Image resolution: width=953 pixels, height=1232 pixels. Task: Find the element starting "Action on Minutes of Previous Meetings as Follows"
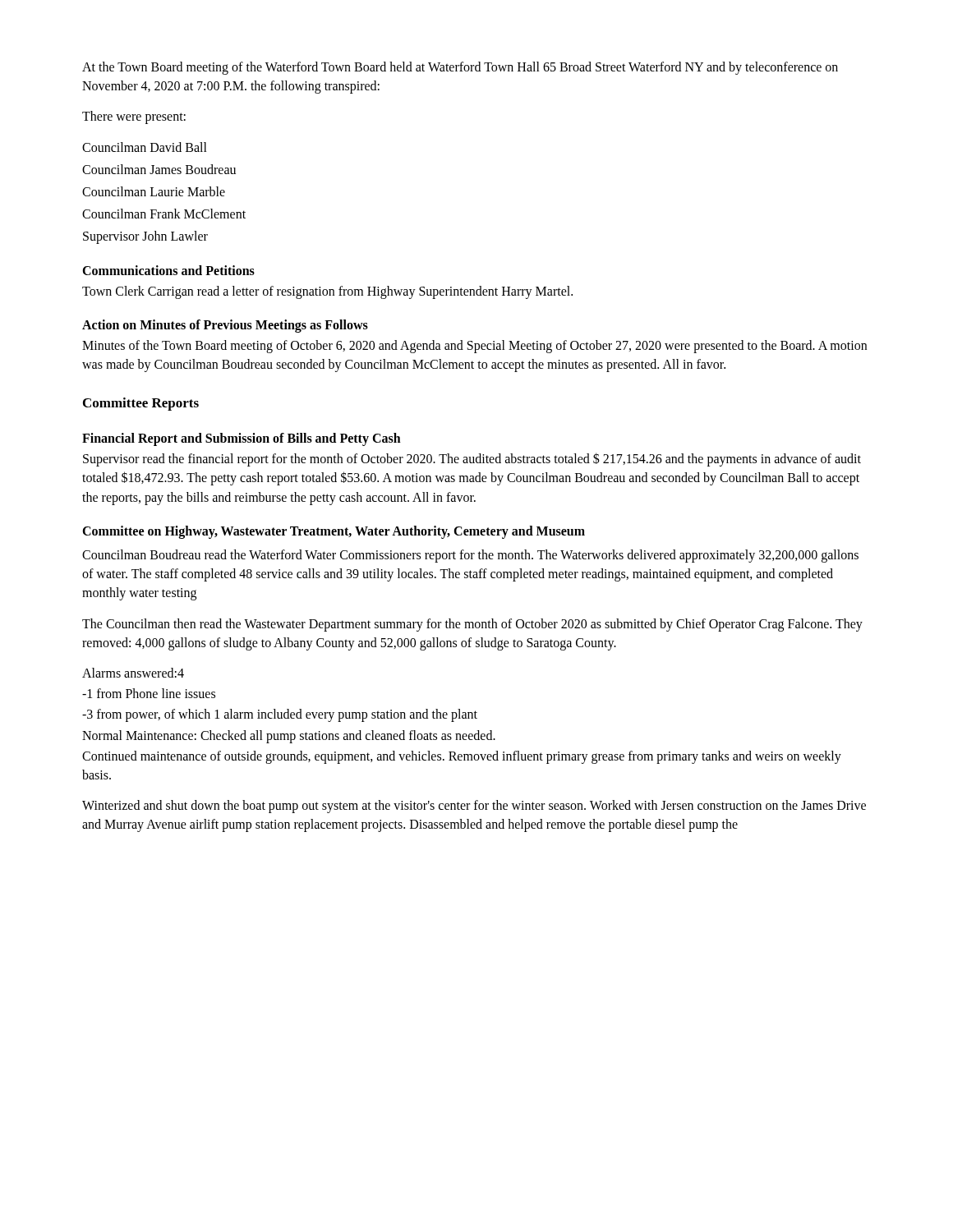coord(225,326)
